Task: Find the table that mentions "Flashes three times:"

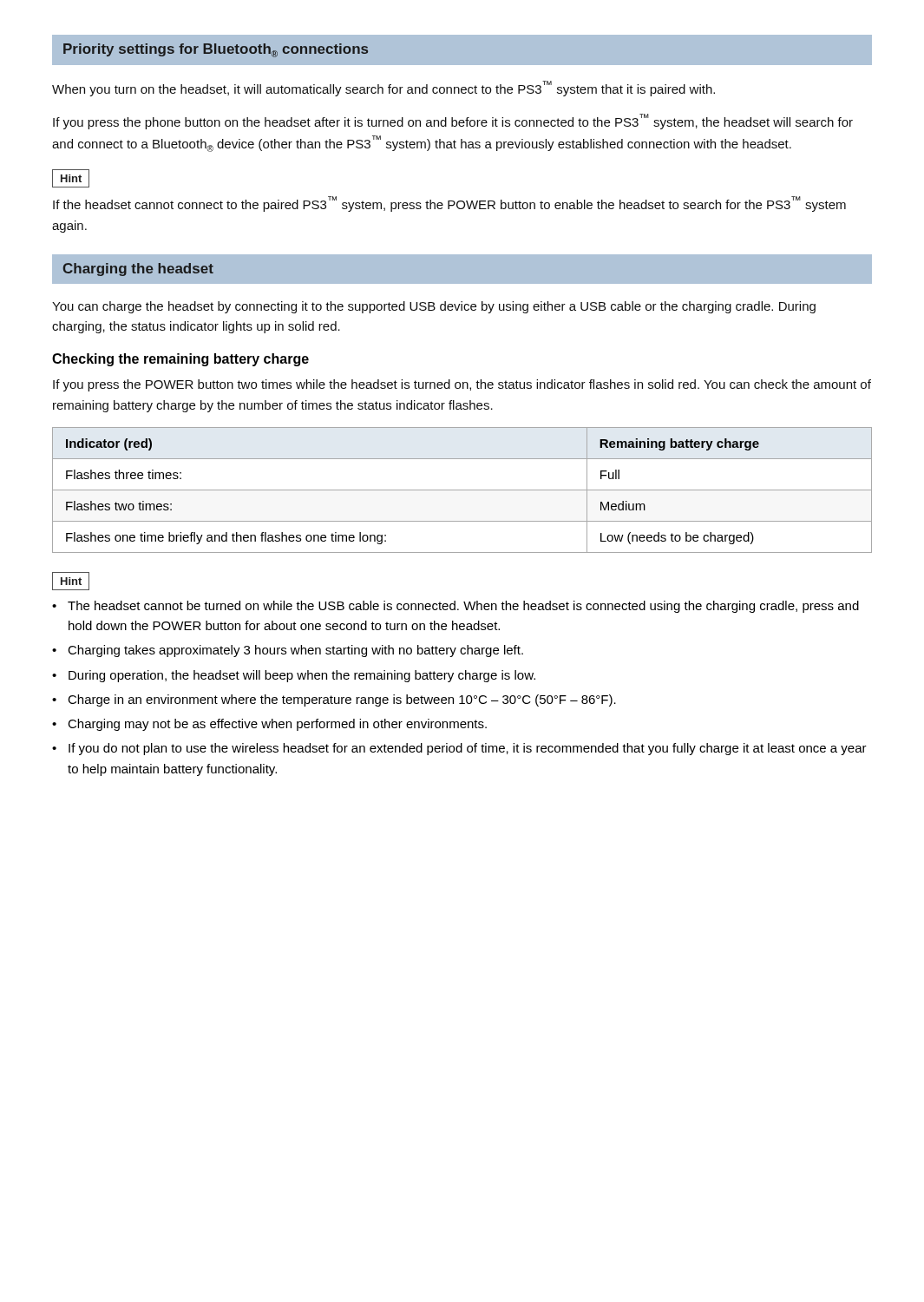Action: tap(462, 490)
